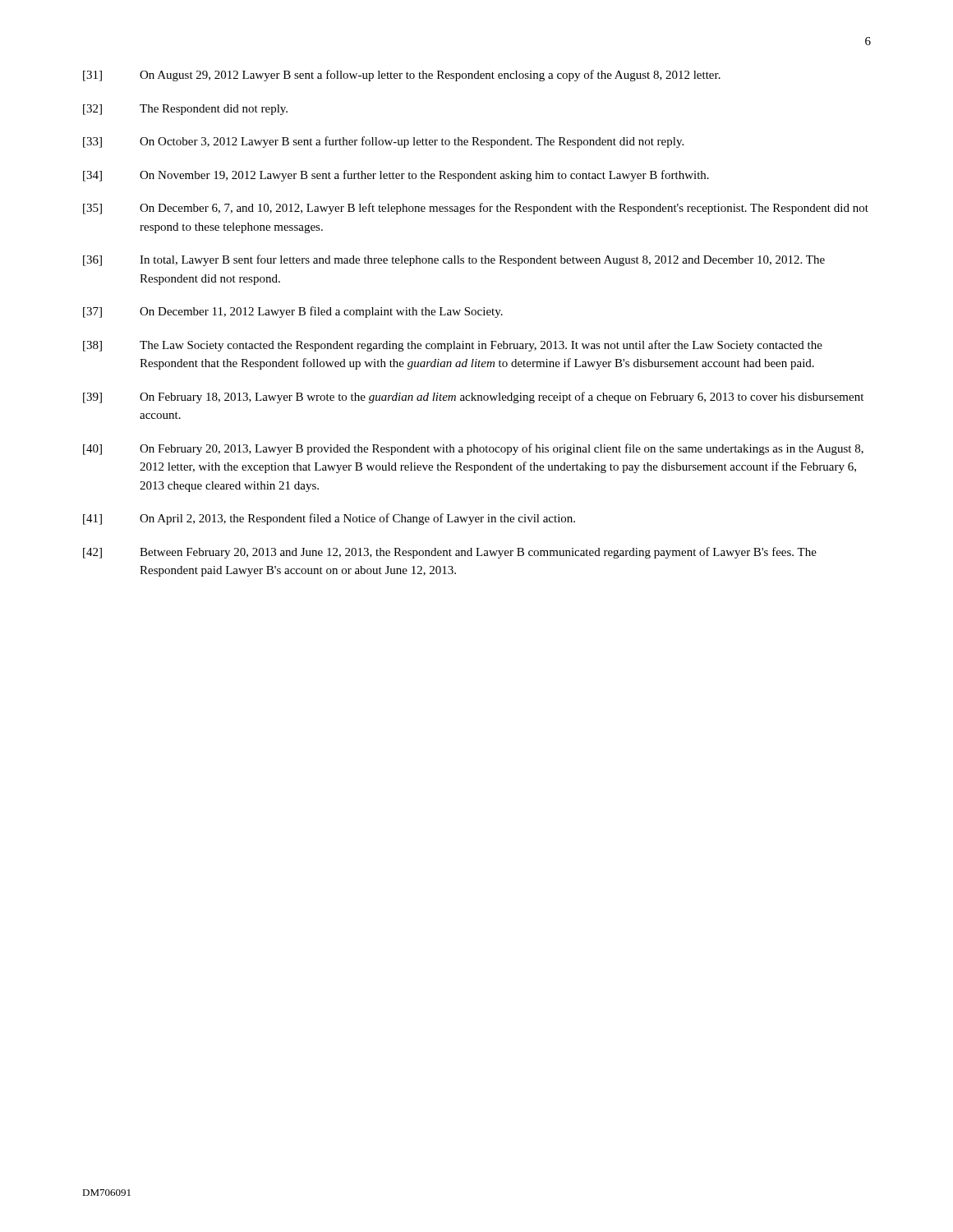Find the list item containing "[41] On April 2, 2013, the Respondent filed"

[476, 518]
